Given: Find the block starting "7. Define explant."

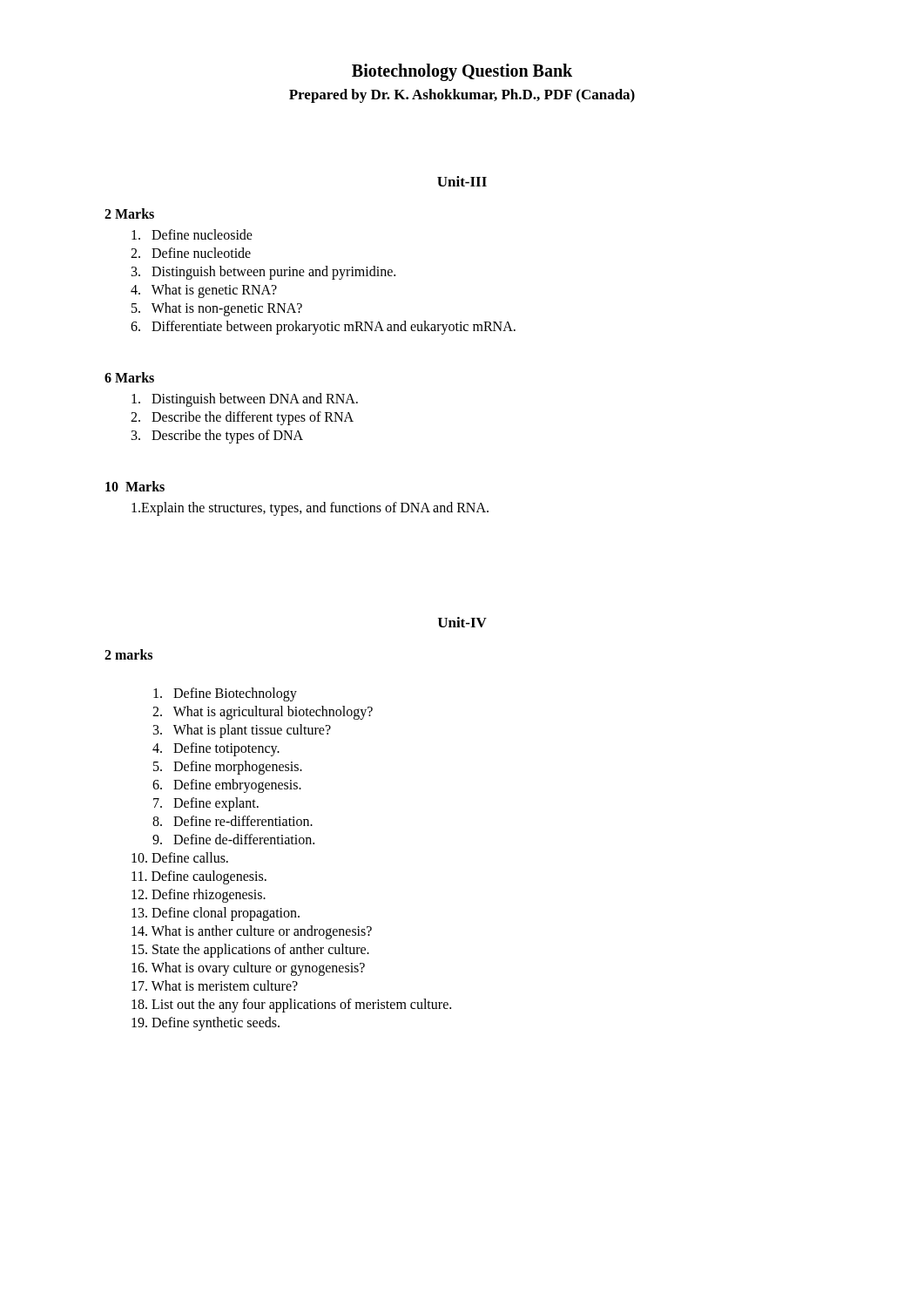Looking at the screenshot, I should click(x=206, y=803).
